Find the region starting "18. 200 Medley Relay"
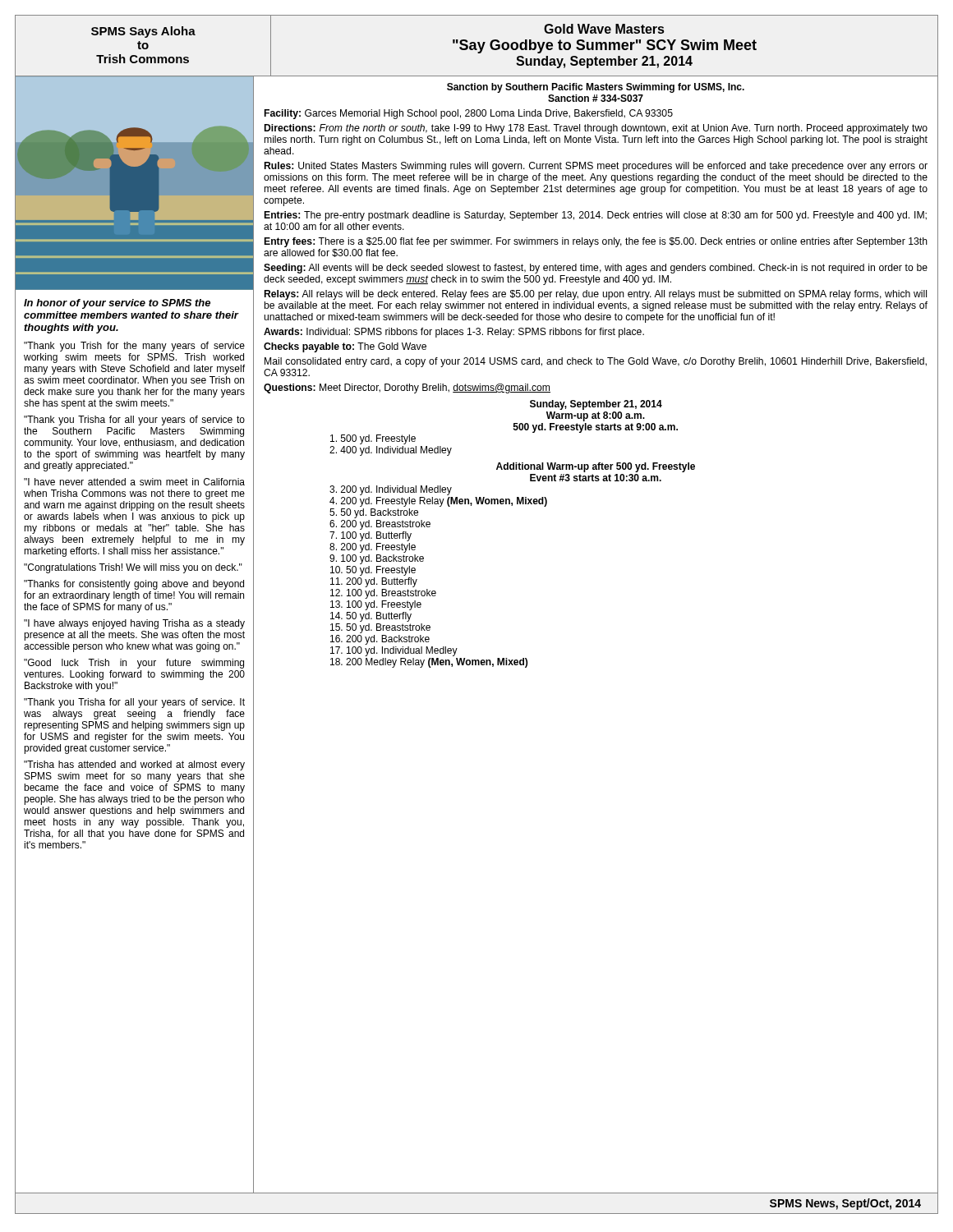Screen dimensions: 1232x953 [x=429, y=662]
